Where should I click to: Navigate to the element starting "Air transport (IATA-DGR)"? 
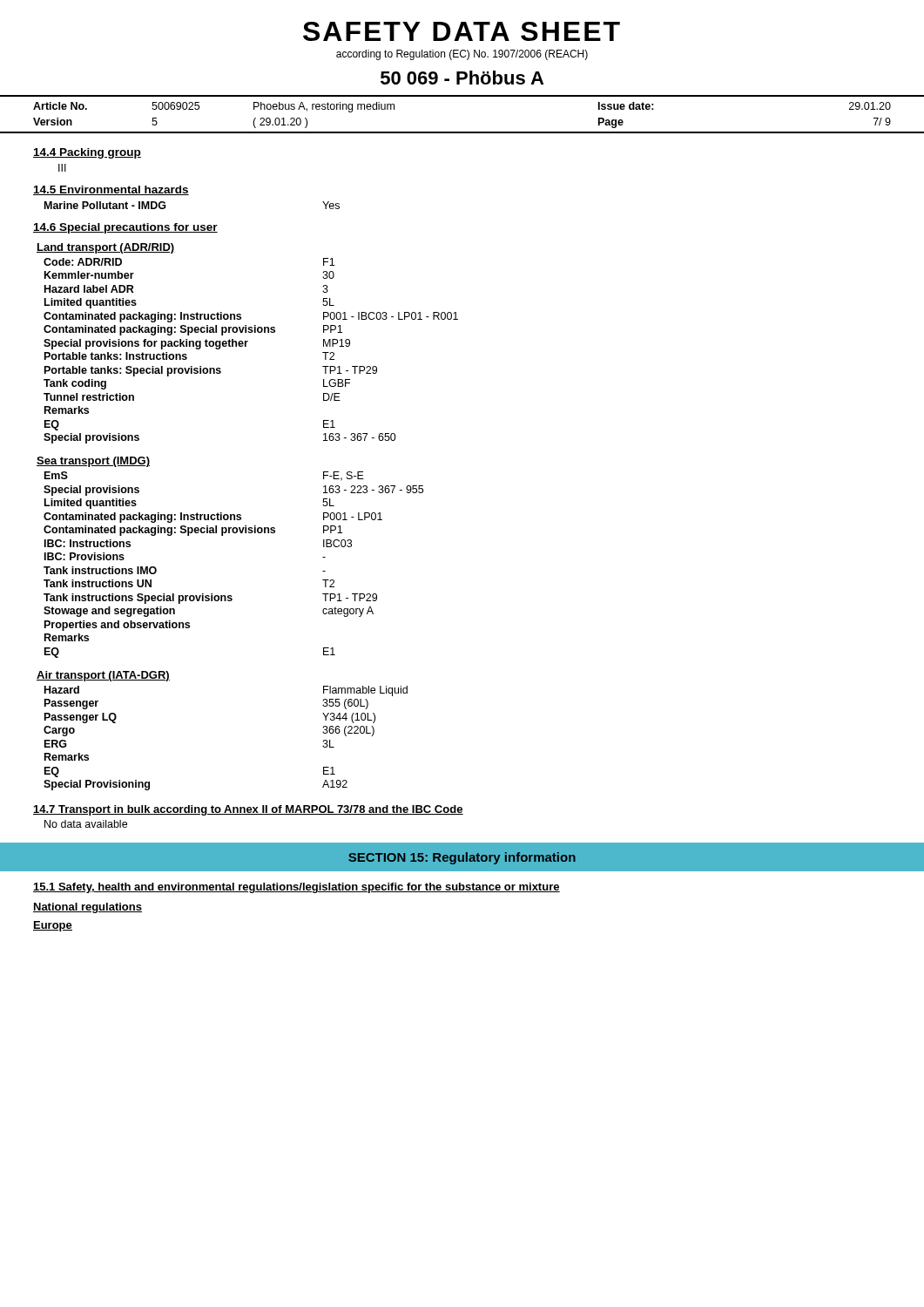coord(103,675)
